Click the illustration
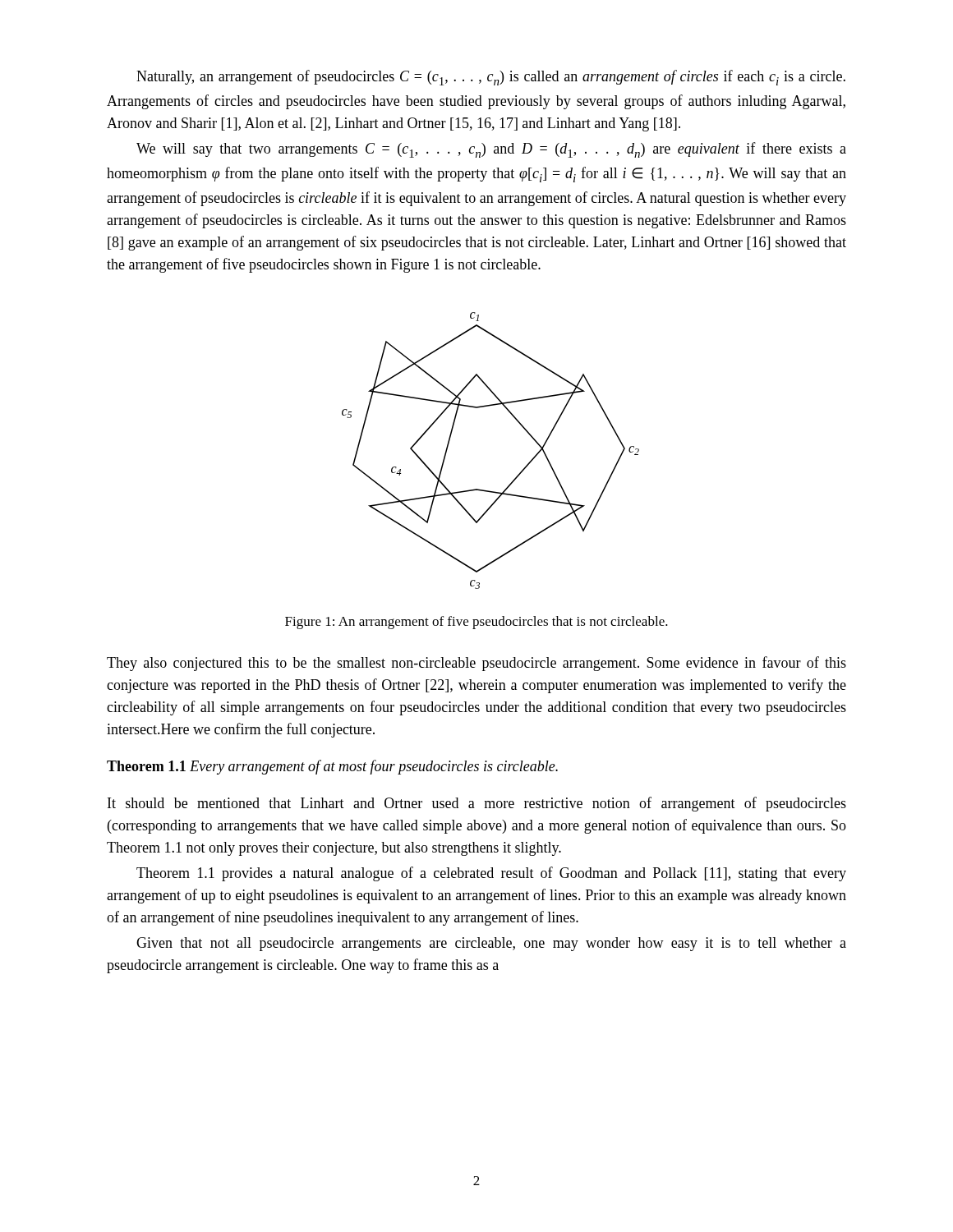 476,452
